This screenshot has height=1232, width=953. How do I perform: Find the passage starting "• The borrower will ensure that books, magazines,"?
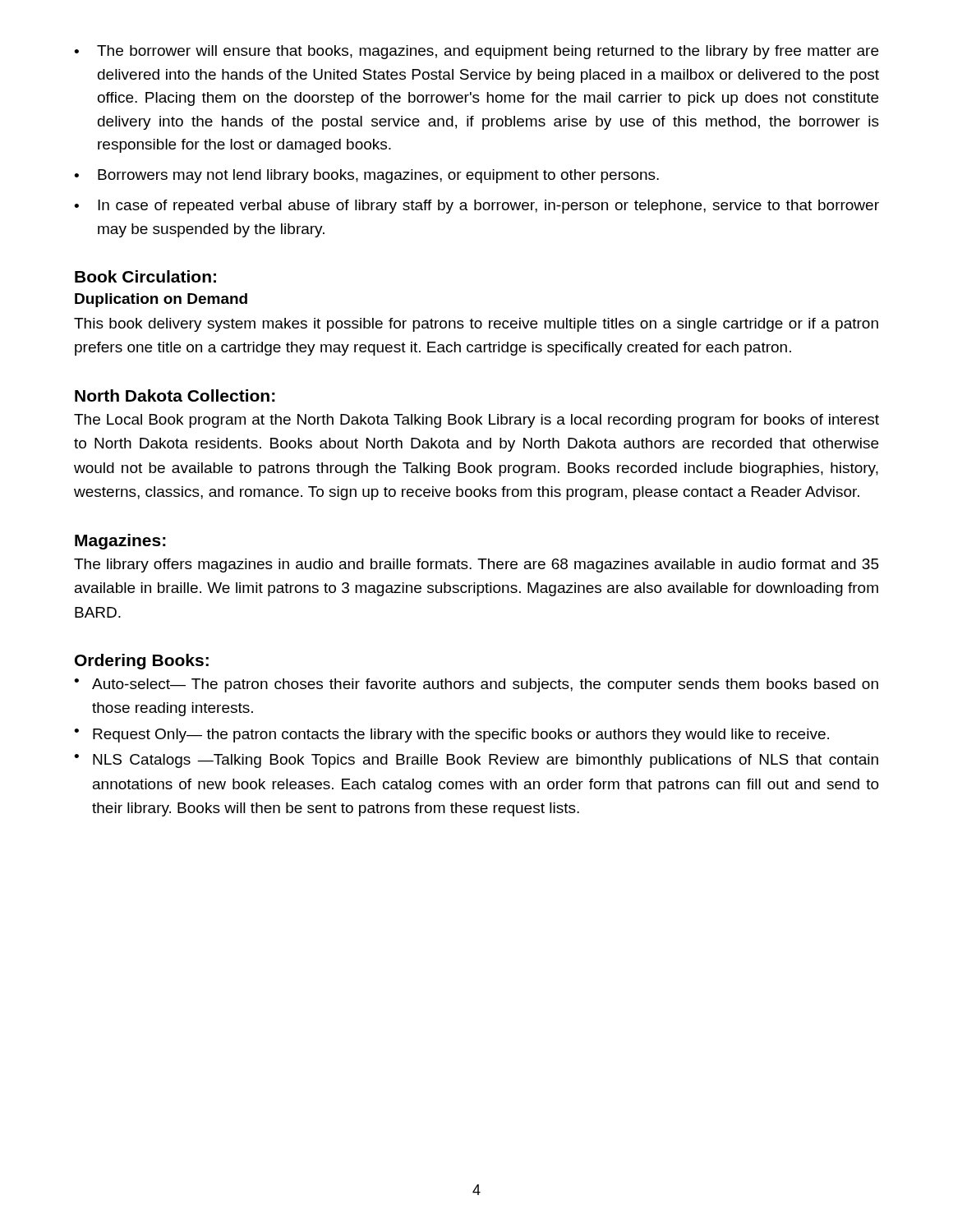point(476,98)
